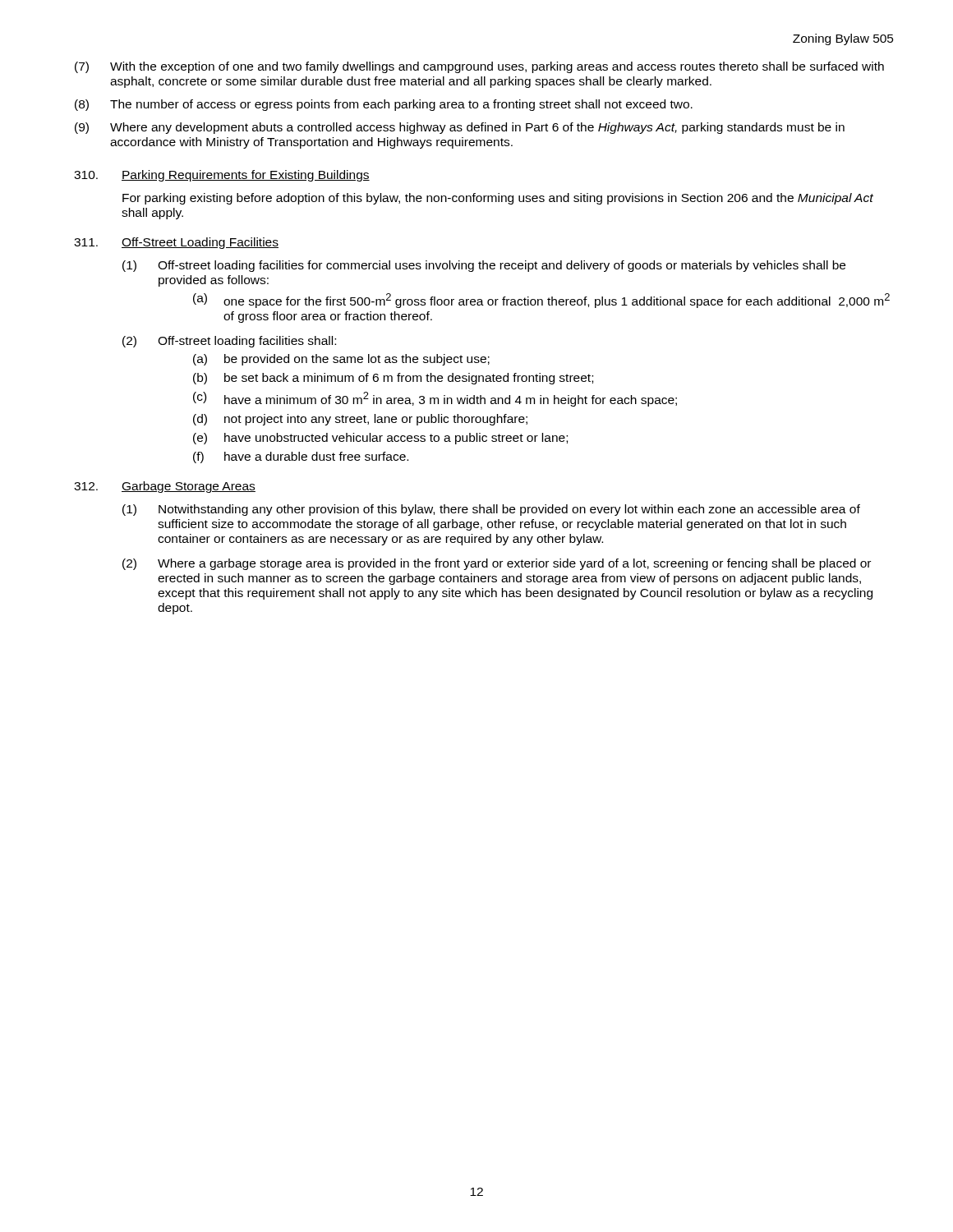Viewport: 953px width, 1232px height.
Task: Point to "311. Off-Street Loading Facilities"
Action: (x=176, y=242)
